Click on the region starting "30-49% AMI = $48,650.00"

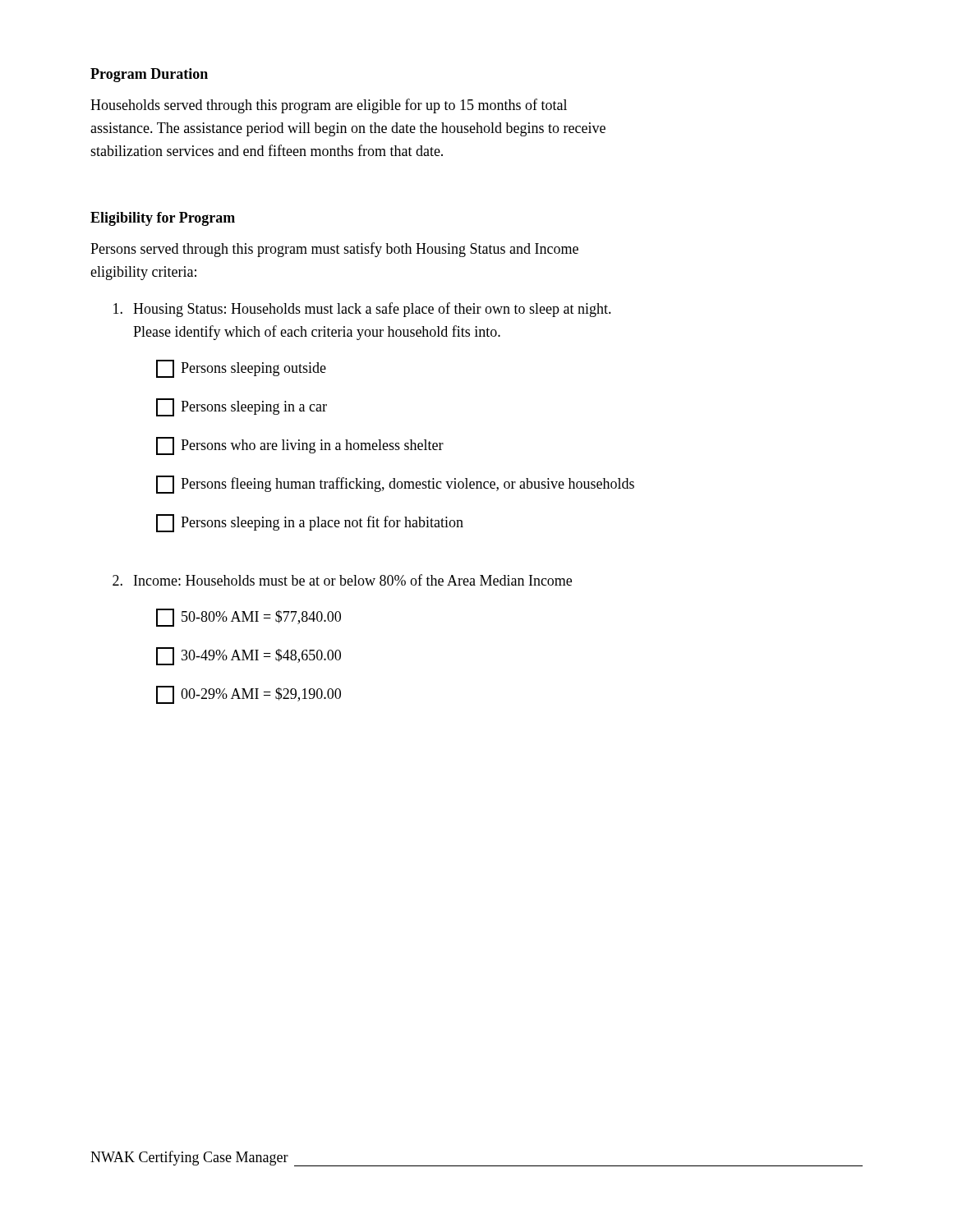[x=249, y=656]
